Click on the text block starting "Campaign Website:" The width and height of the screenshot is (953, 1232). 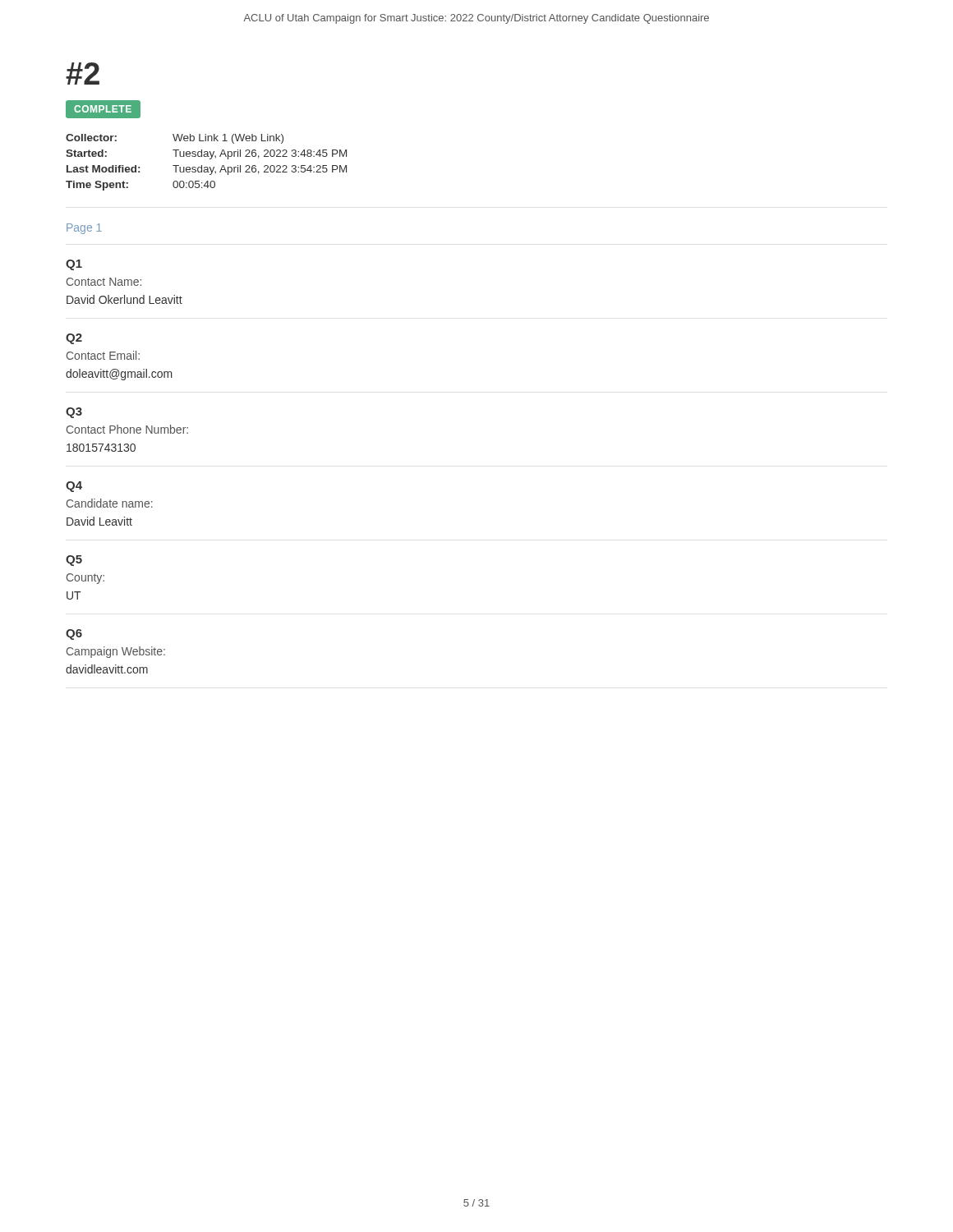pyautogui.click(x=116, y=651)
